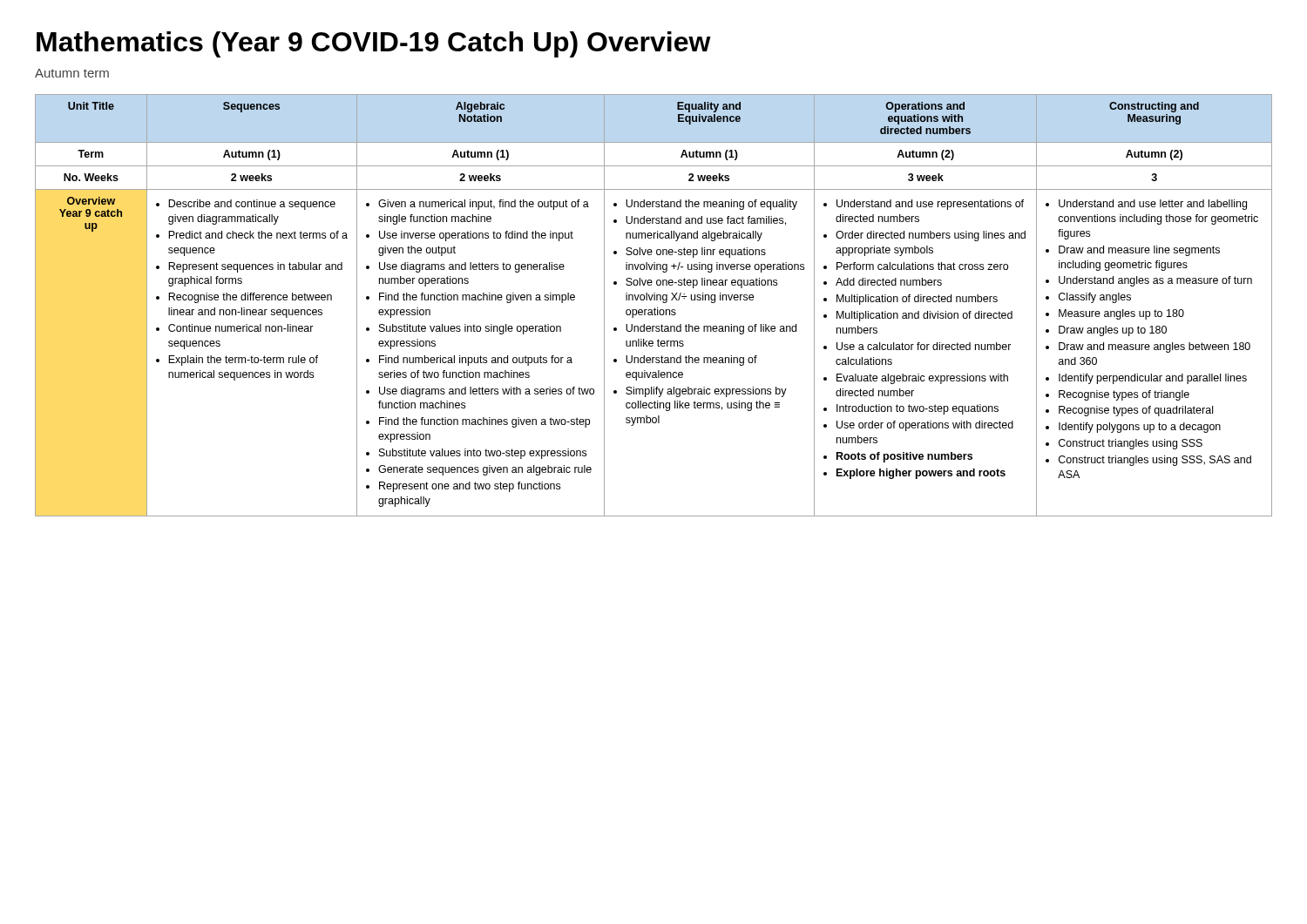Select the table that reads "2 weeks"
Viewport: 1307px width, 924px height.
pos(654,305)
